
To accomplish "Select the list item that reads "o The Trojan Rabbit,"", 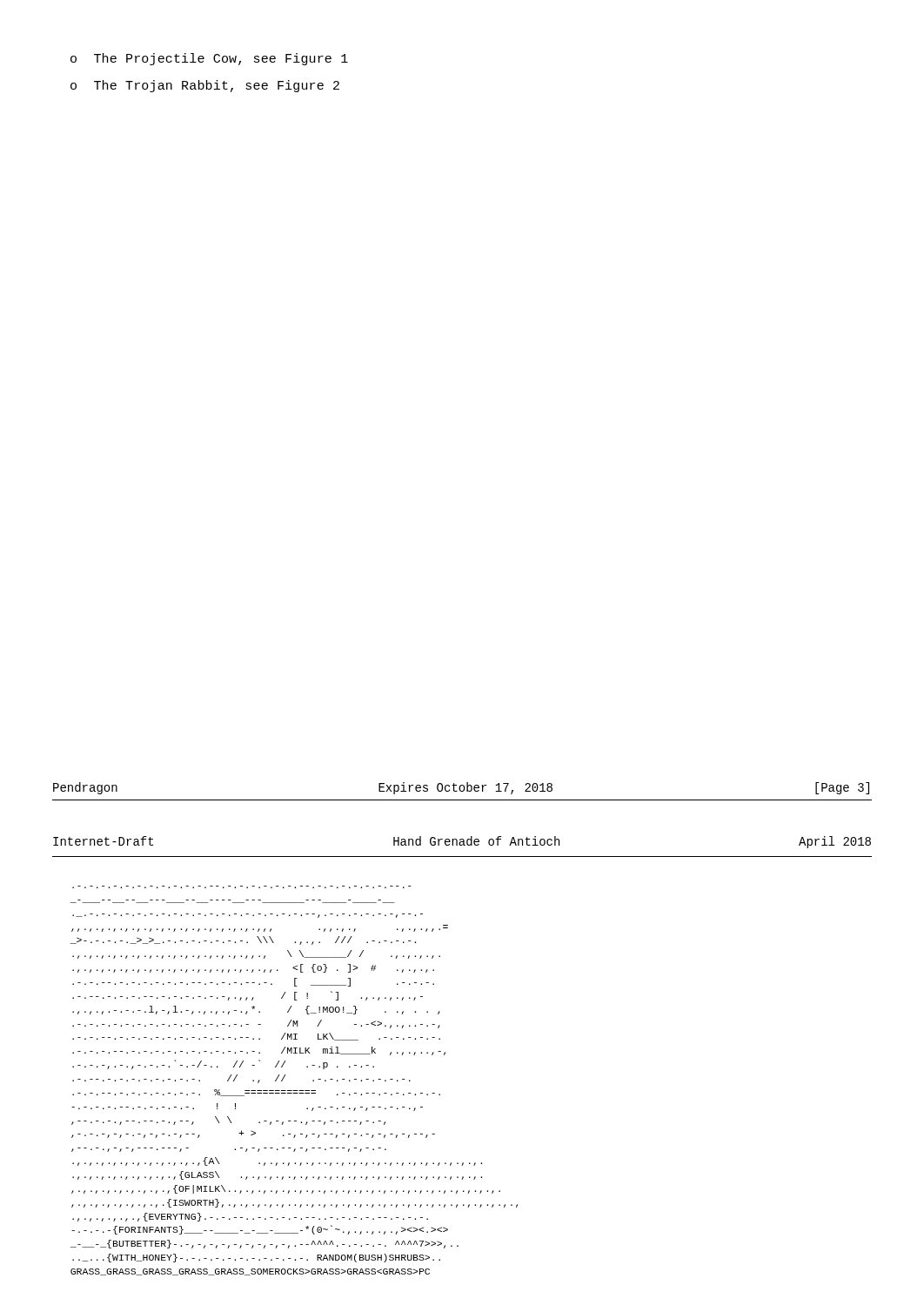I will point(205,87).
